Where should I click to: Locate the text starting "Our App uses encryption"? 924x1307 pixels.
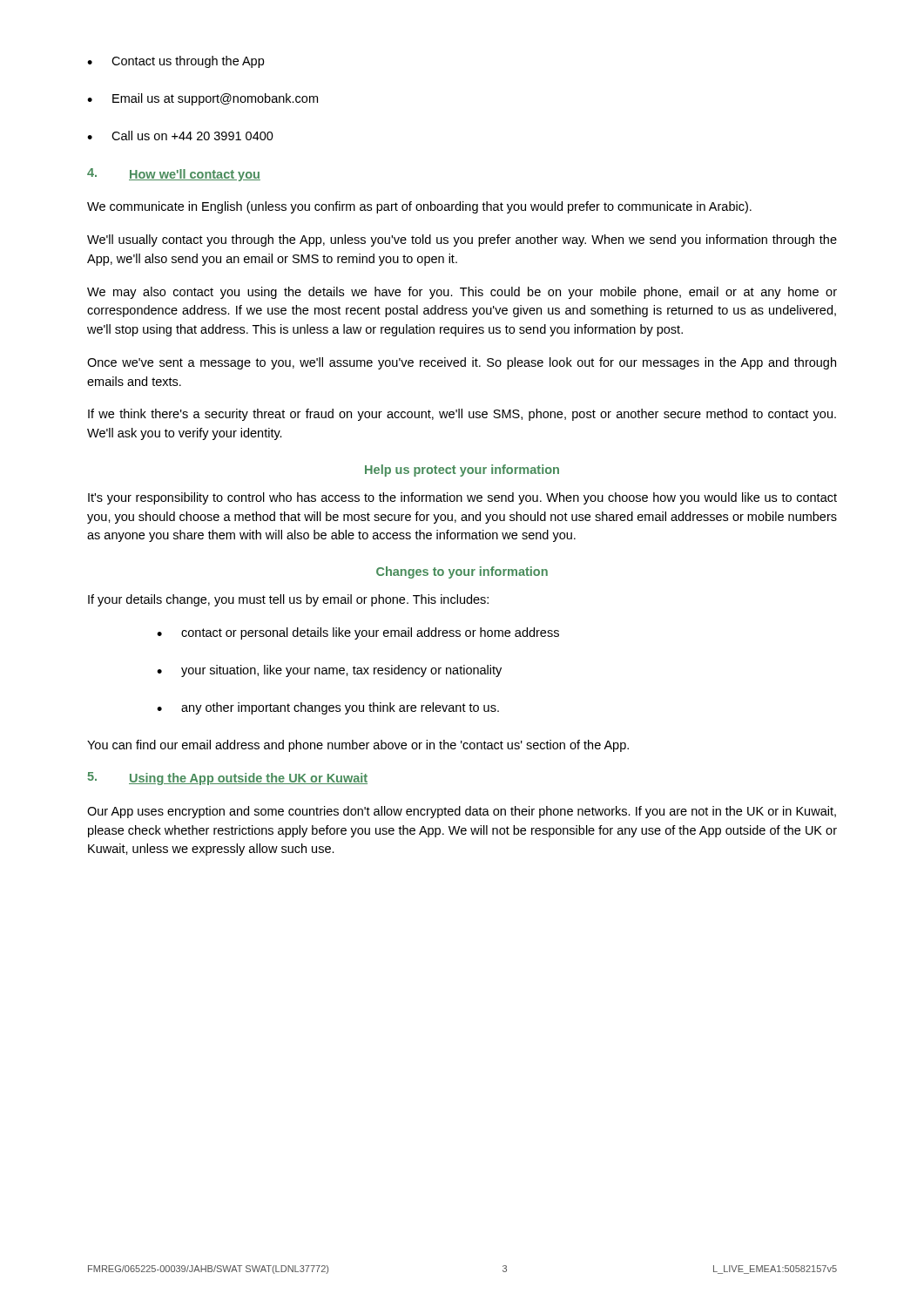462,831
